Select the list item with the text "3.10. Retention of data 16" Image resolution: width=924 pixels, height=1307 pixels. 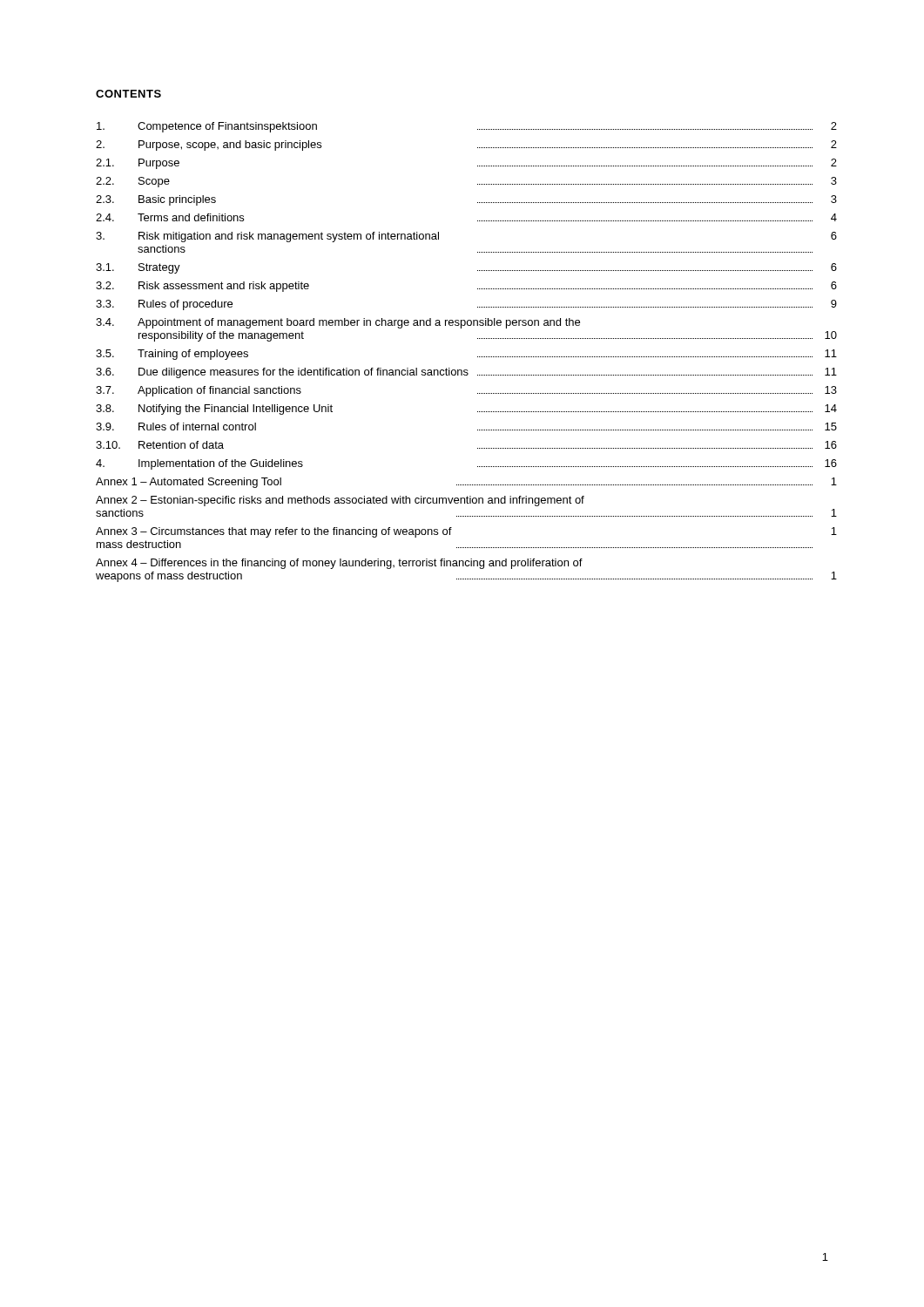[466, 445]
